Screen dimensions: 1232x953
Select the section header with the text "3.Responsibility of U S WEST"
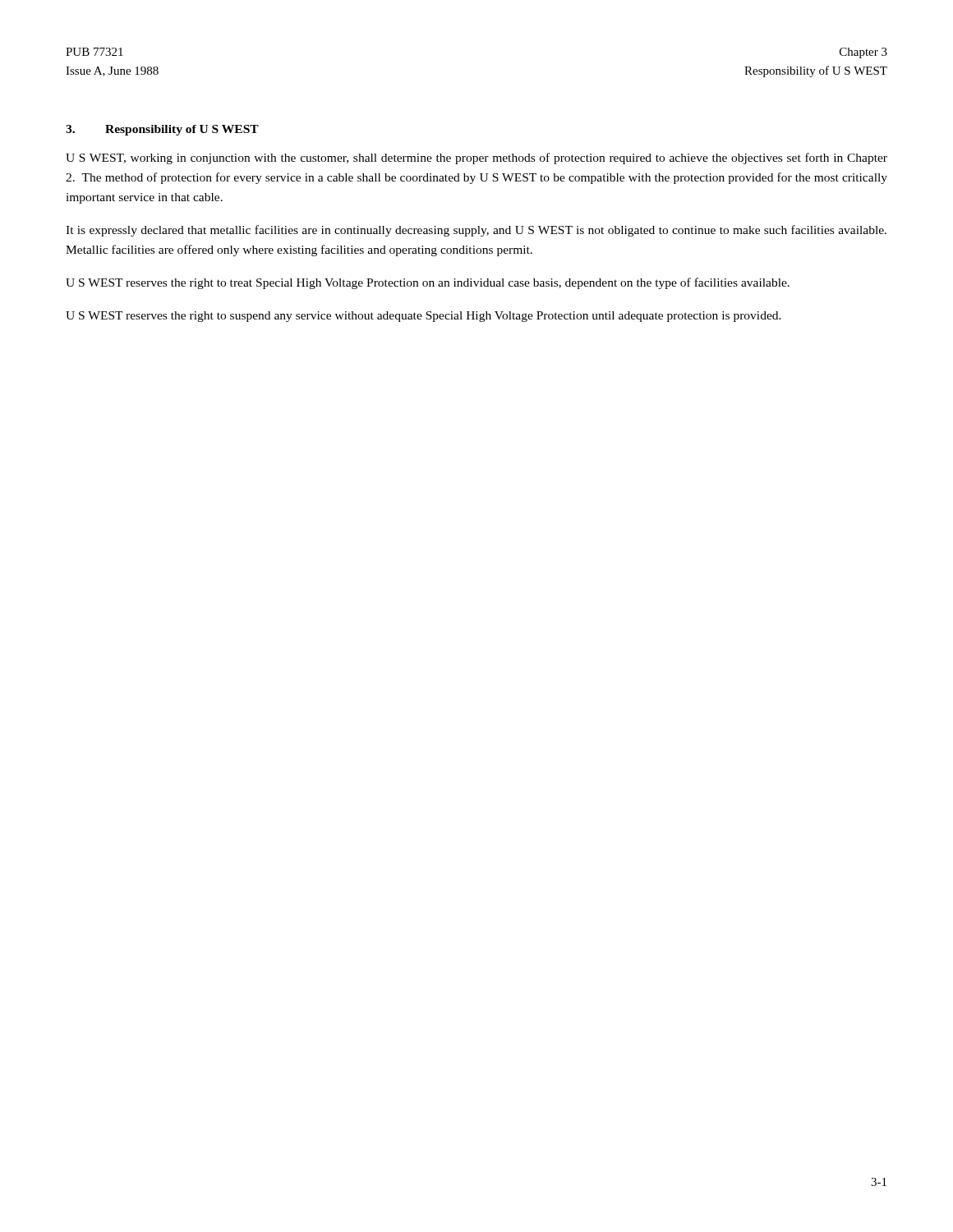[x=162, y=129]
